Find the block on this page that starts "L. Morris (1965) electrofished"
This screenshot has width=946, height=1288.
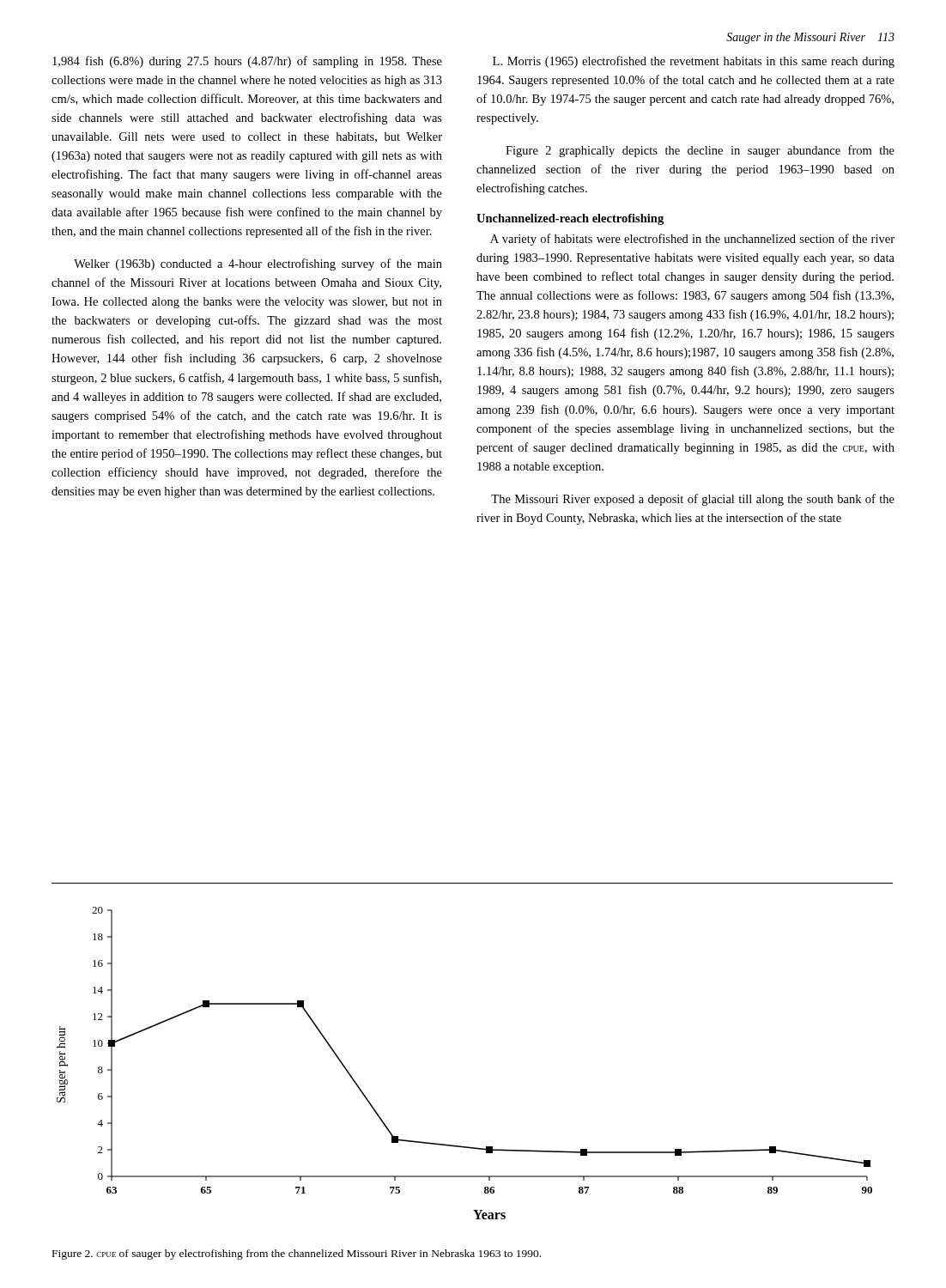[x=685, y=89]
